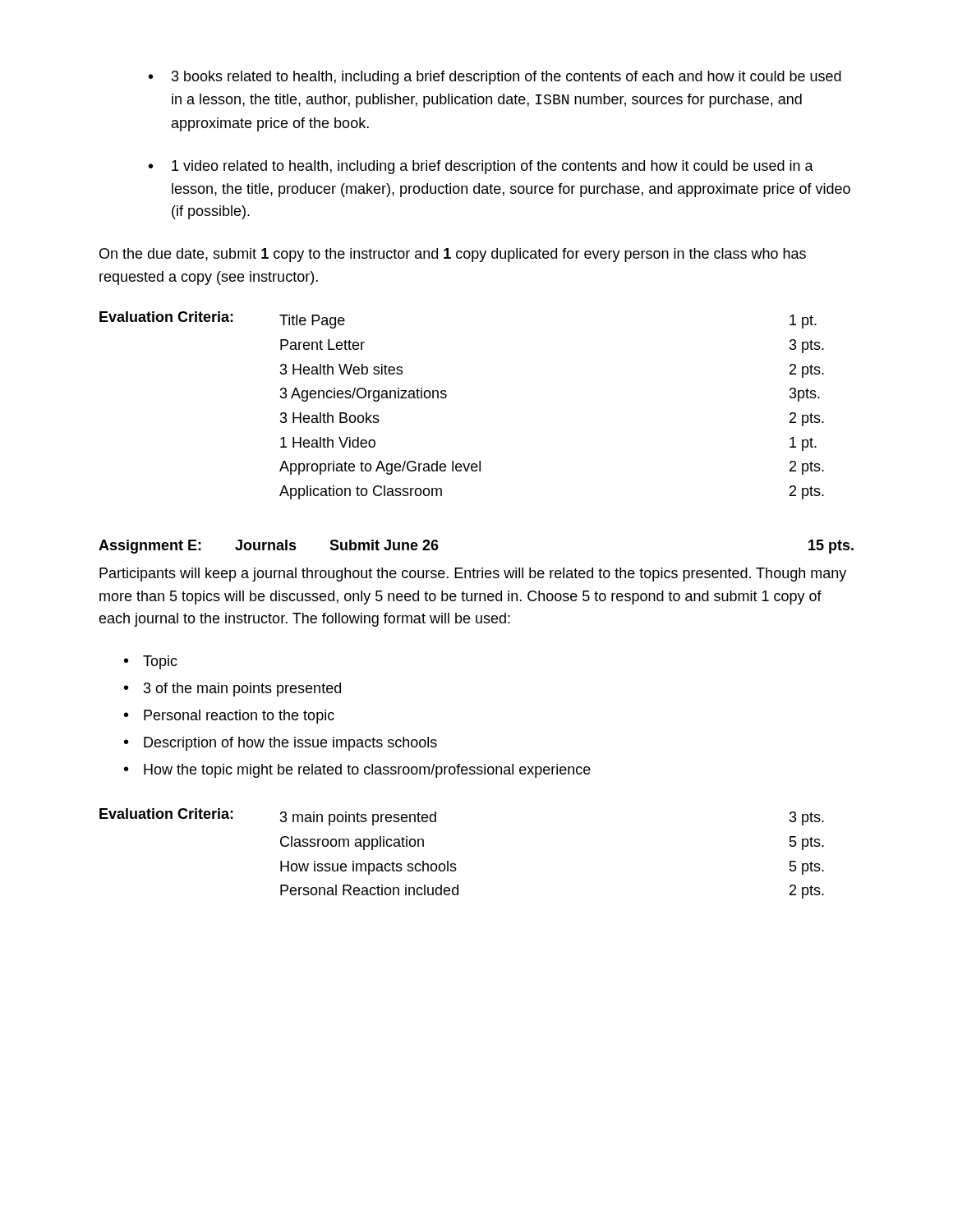
Task: Locate the block of text that opens with "• Description of how the"
Action: point(281,744)
